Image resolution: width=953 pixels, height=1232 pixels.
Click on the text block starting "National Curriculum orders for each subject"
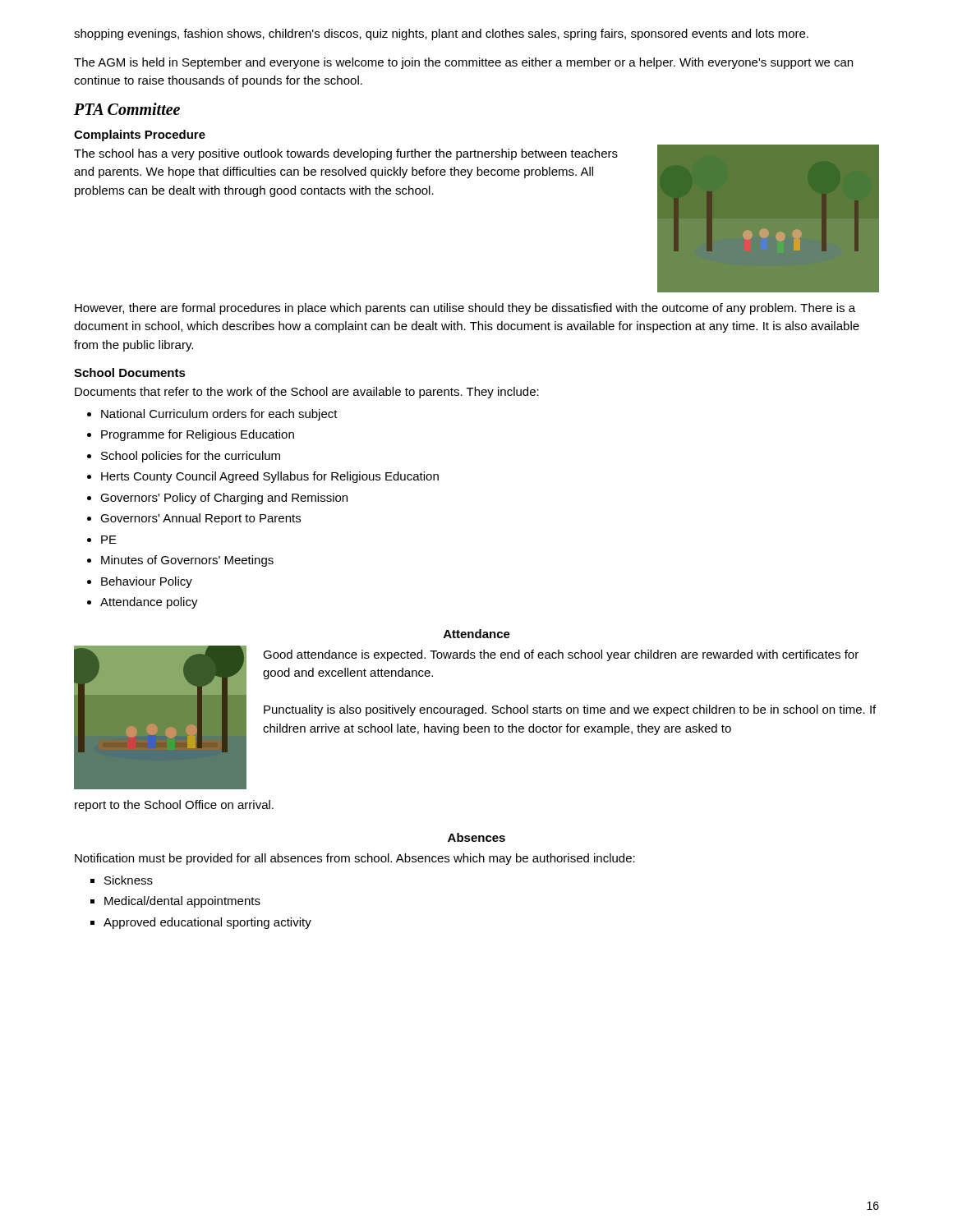click(x=219, y=413)
